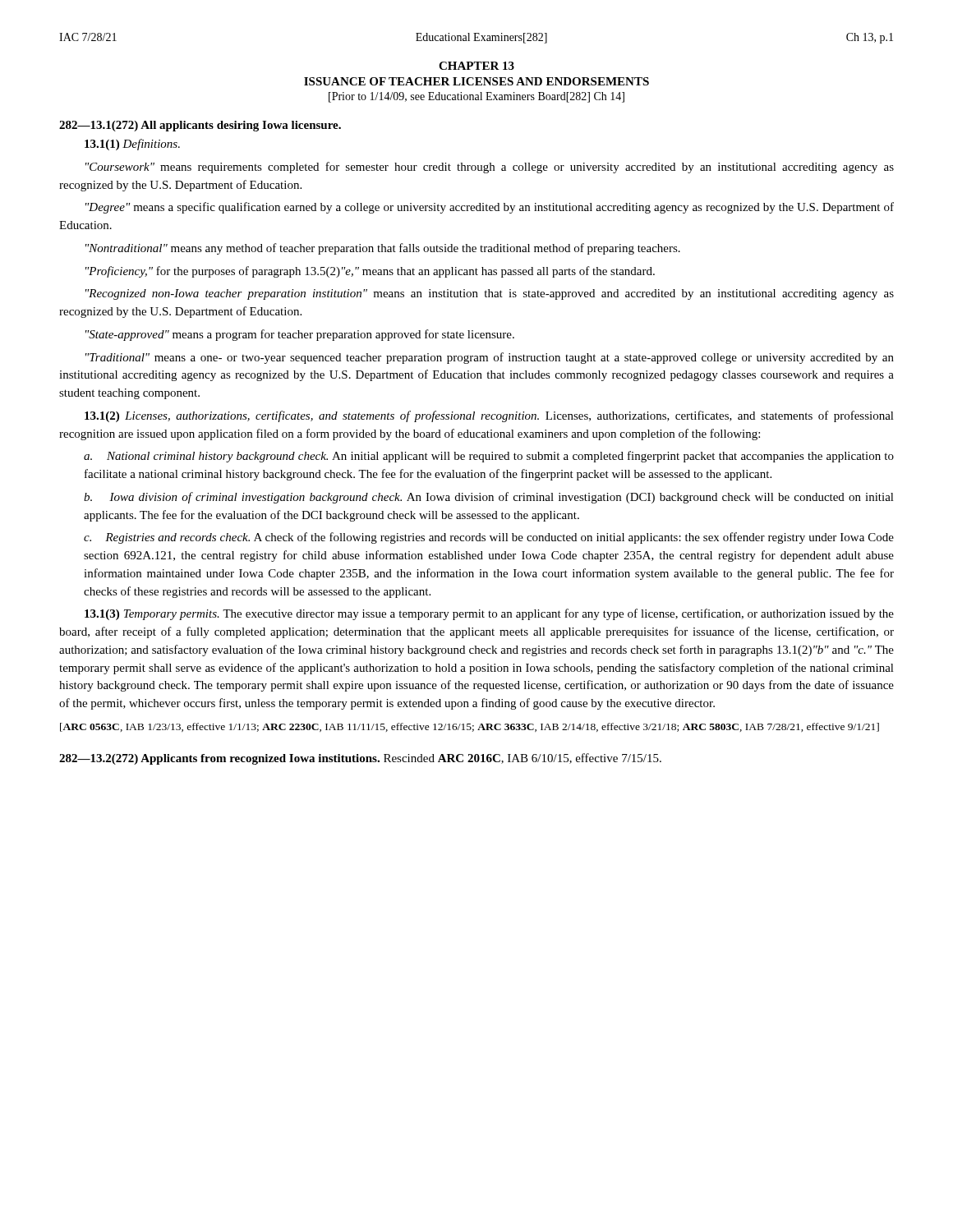This screenshot has width=953, height=1232.
Task: Find the title on this page that starts "ISSUANCE OF TEACHER"
Action: click(476, 81)
